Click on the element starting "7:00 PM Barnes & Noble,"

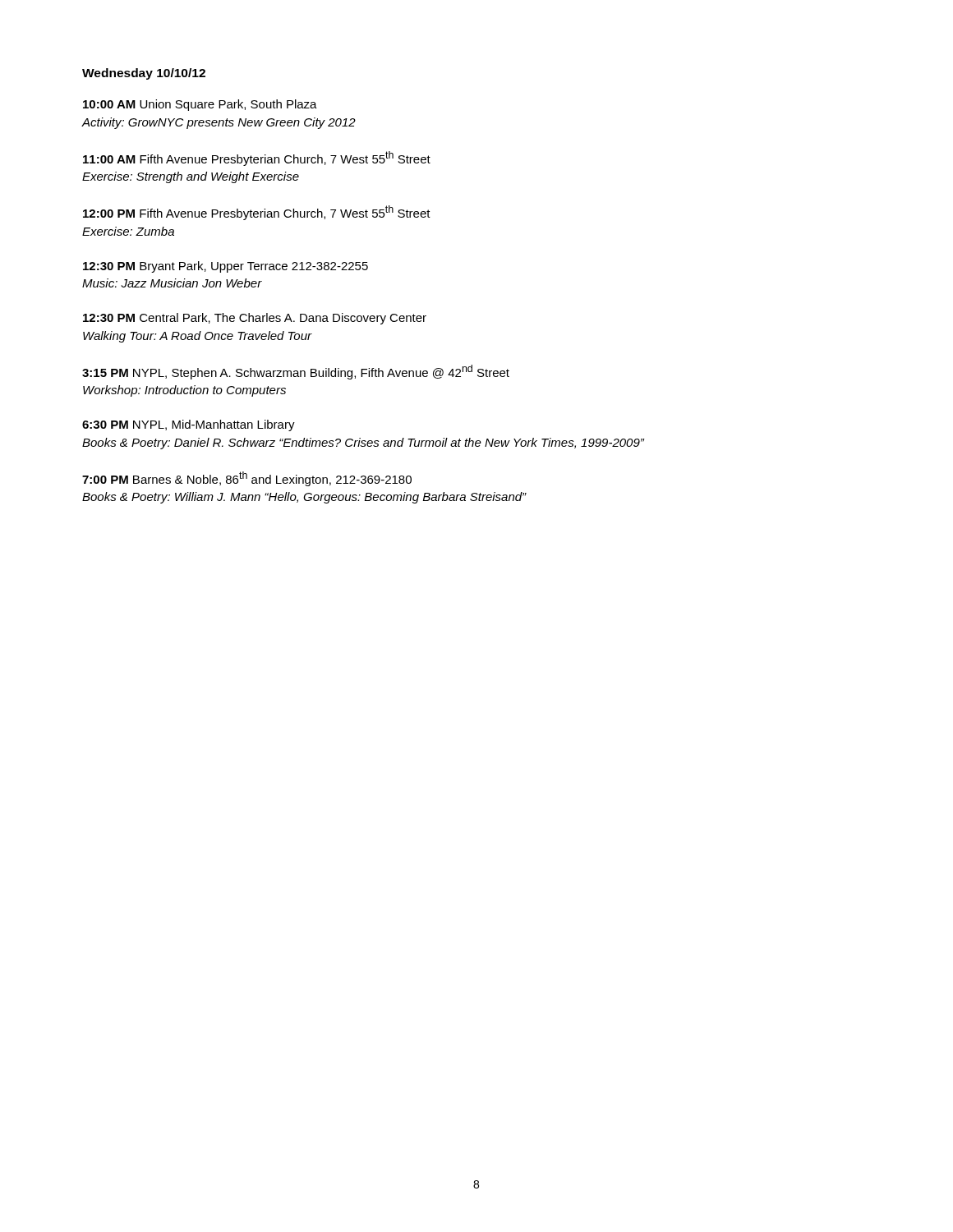point(476,487)
